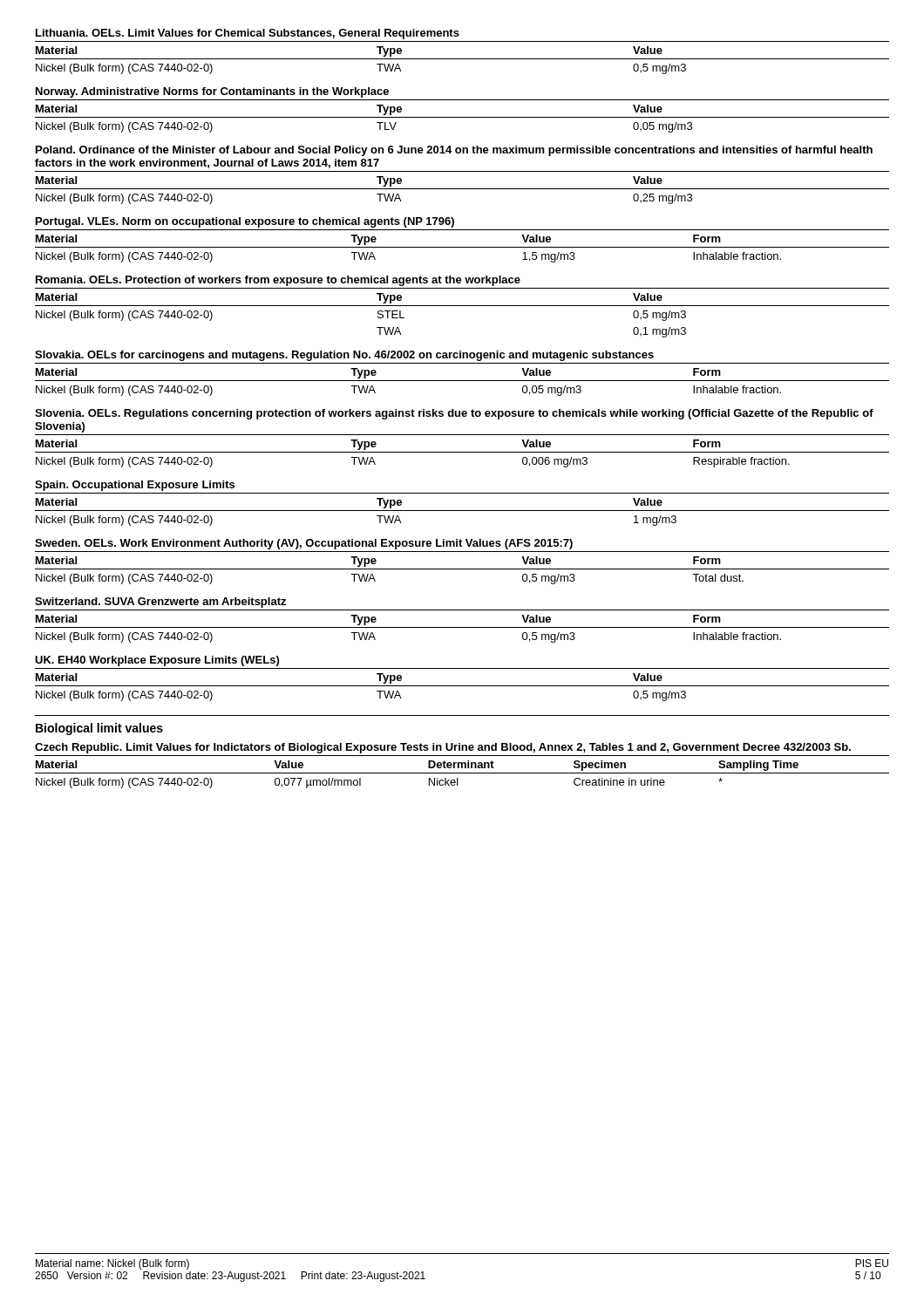Navigate to the block starting "Czech Republic. Limit Values for Indictators of"
Image resolution: width=924 pixels, height=1308 pixels.
443,747
